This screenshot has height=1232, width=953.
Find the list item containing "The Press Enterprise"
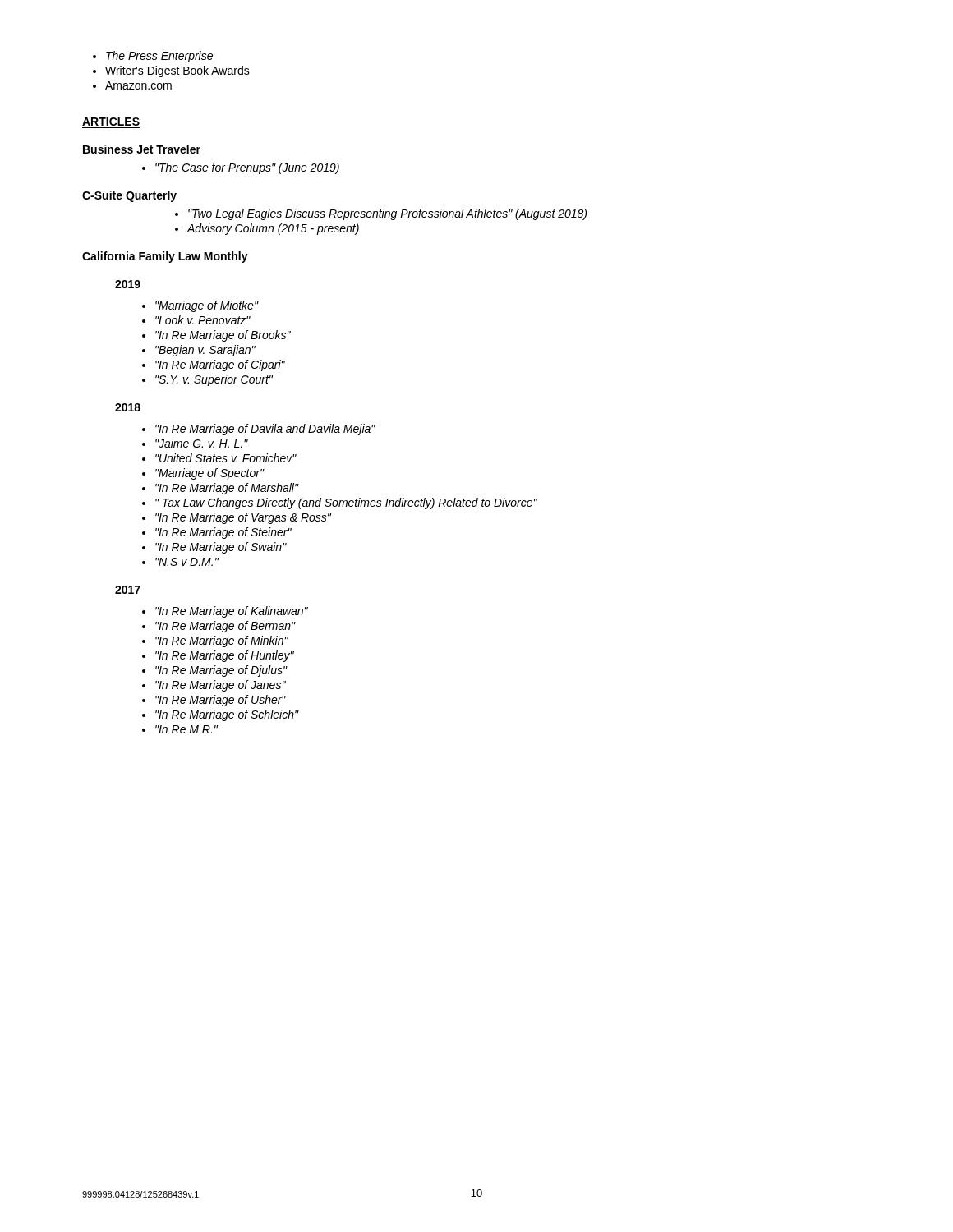coord(153,57)
